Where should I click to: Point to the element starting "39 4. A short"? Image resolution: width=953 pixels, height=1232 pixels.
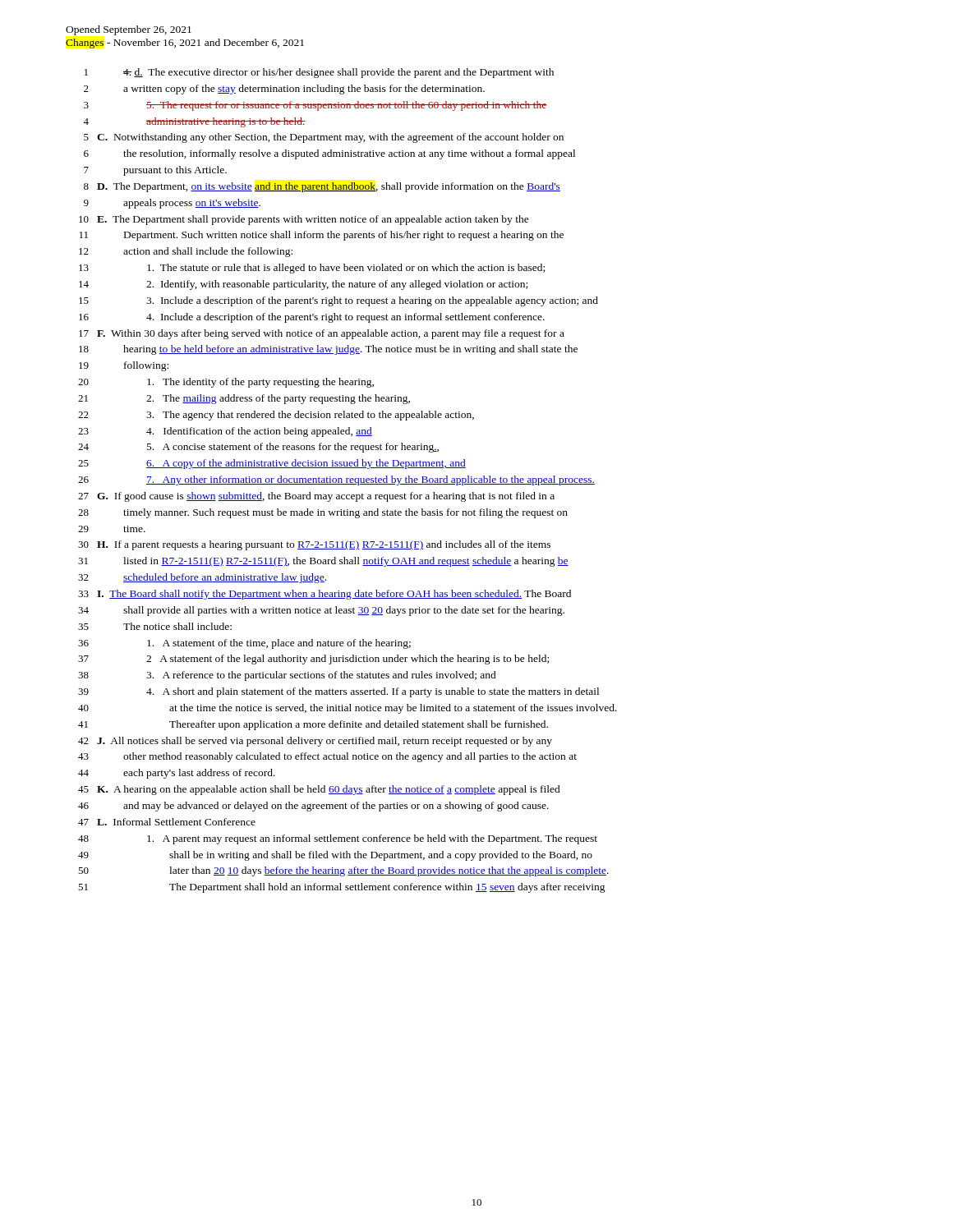(476, 692)
